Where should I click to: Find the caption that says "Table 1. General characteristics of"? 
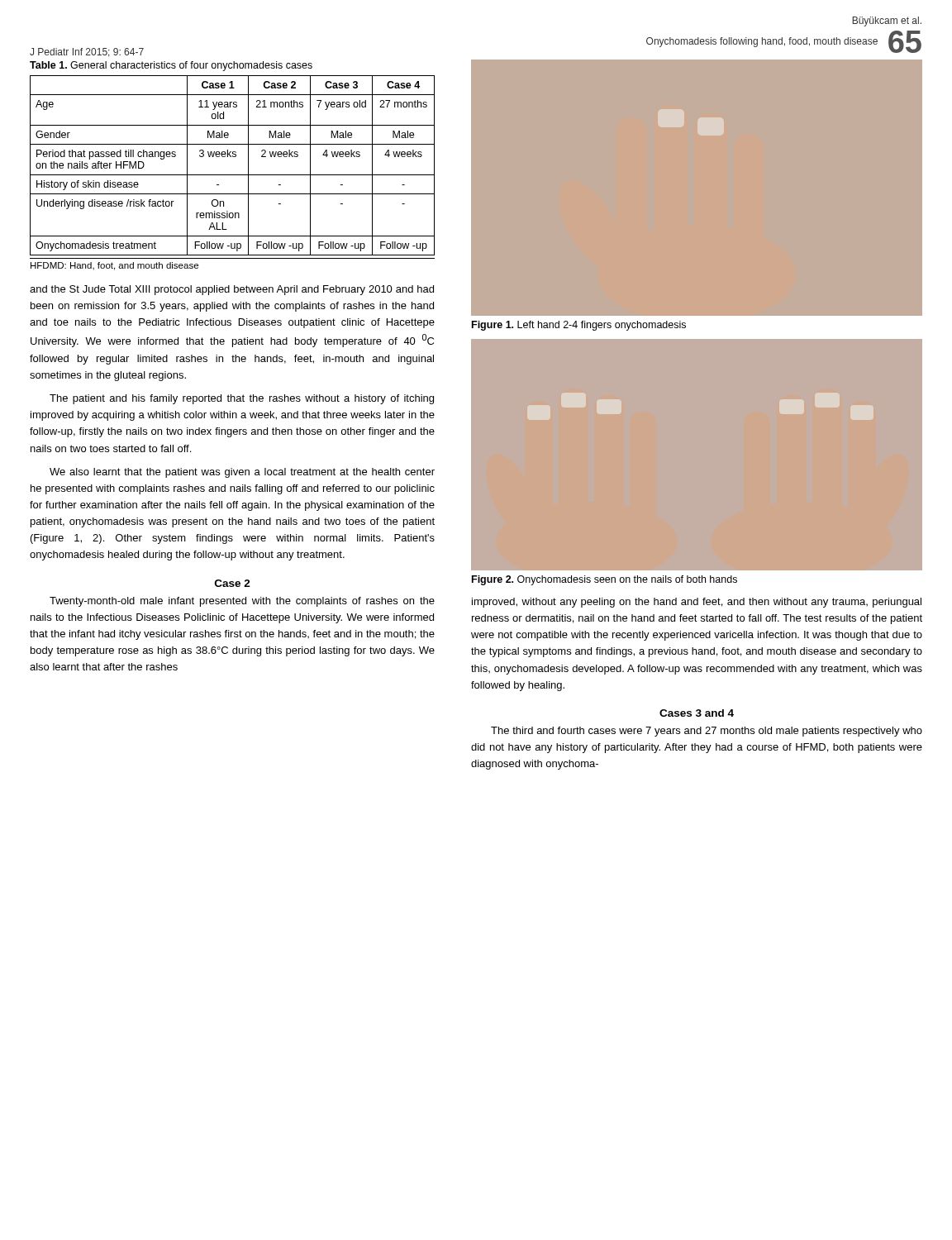171,65
